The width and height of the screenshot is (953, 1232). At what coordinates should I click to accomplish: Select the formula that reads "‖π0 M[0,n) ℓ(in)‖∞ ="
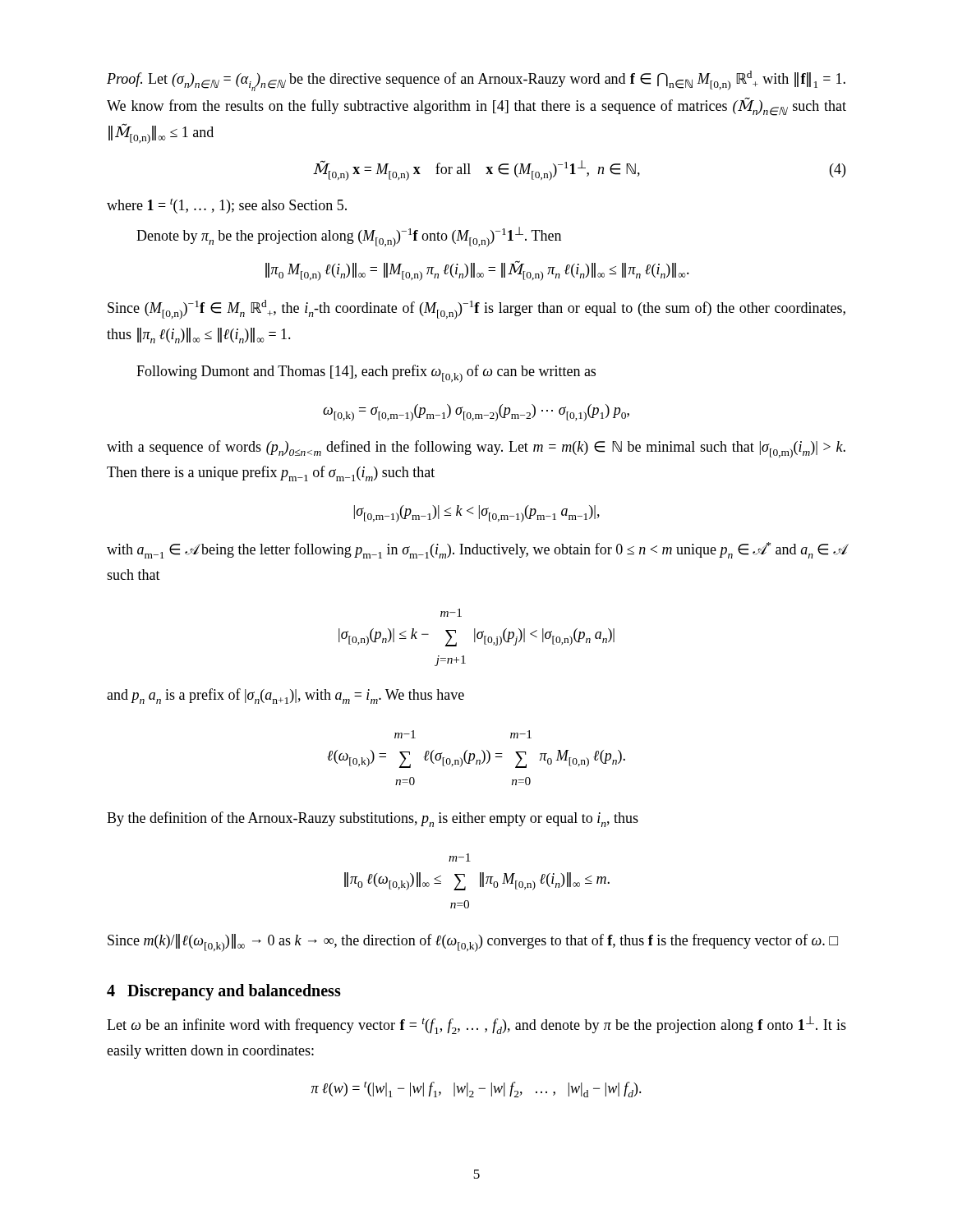[x=476, y=271]
